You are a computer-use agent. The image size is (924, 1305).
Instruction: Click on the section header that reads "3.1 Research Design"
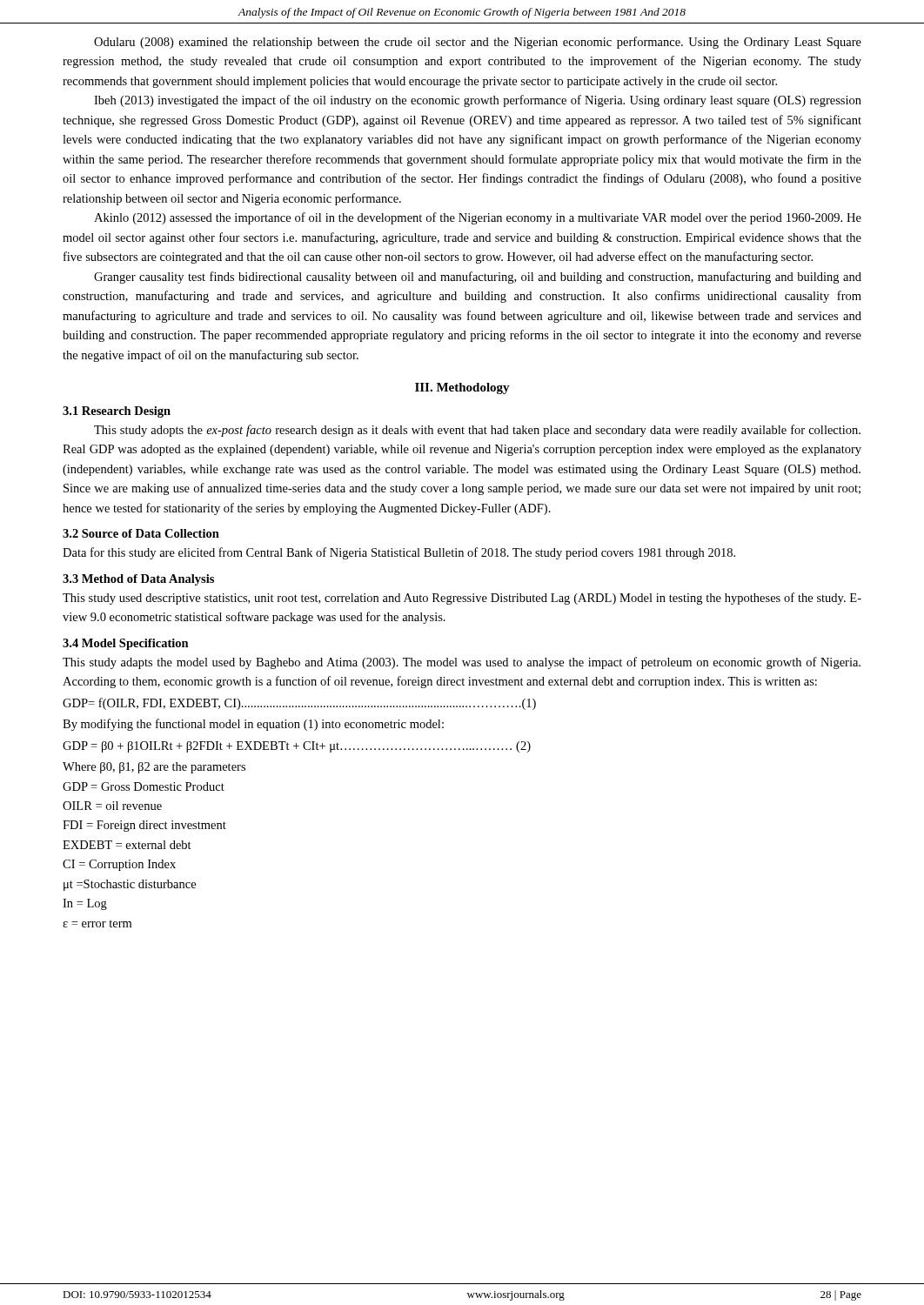tap(117, 411)
